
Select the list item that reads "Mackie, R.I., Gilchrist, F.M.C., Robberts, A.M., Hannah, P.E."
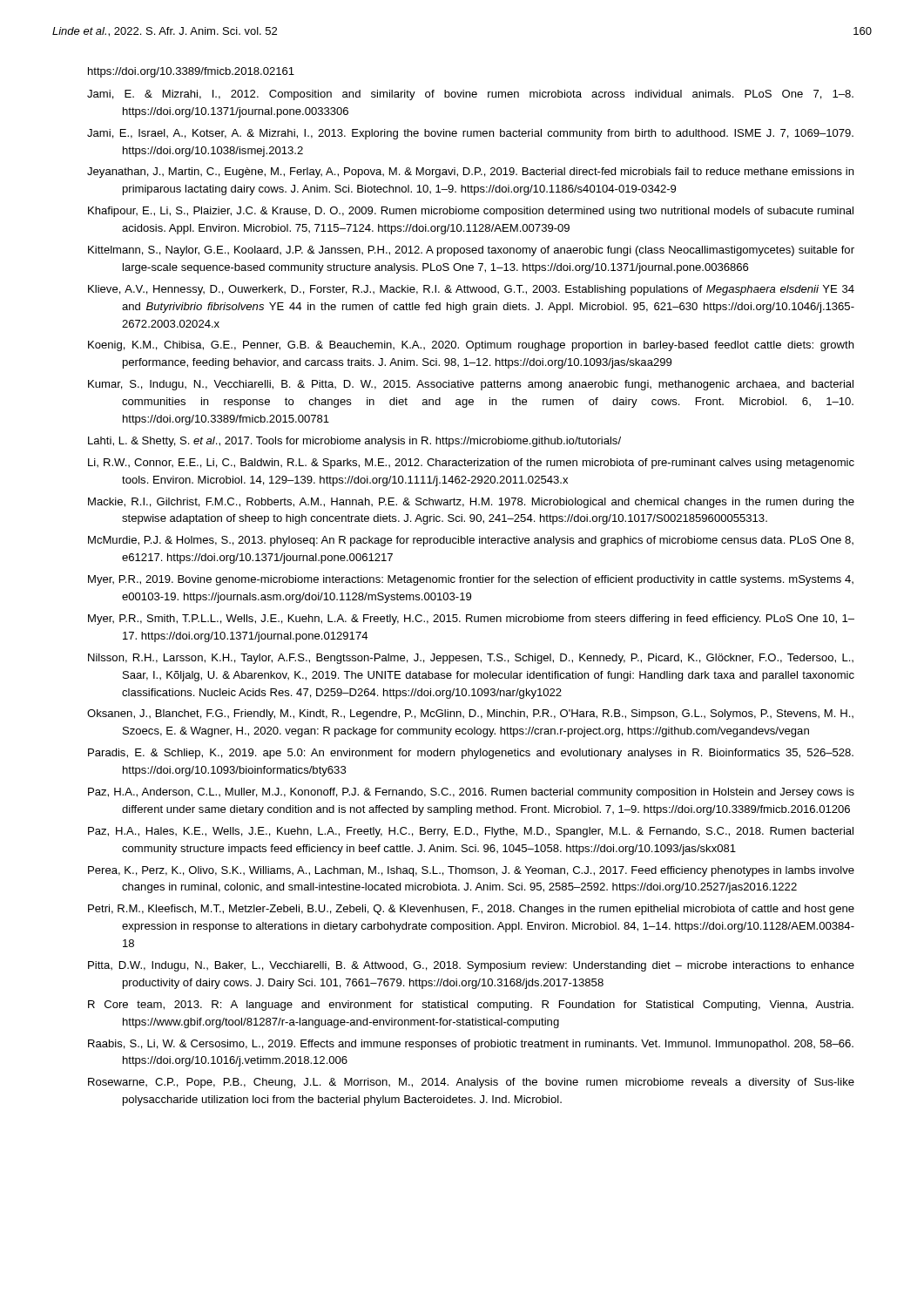tap(471, 510)
